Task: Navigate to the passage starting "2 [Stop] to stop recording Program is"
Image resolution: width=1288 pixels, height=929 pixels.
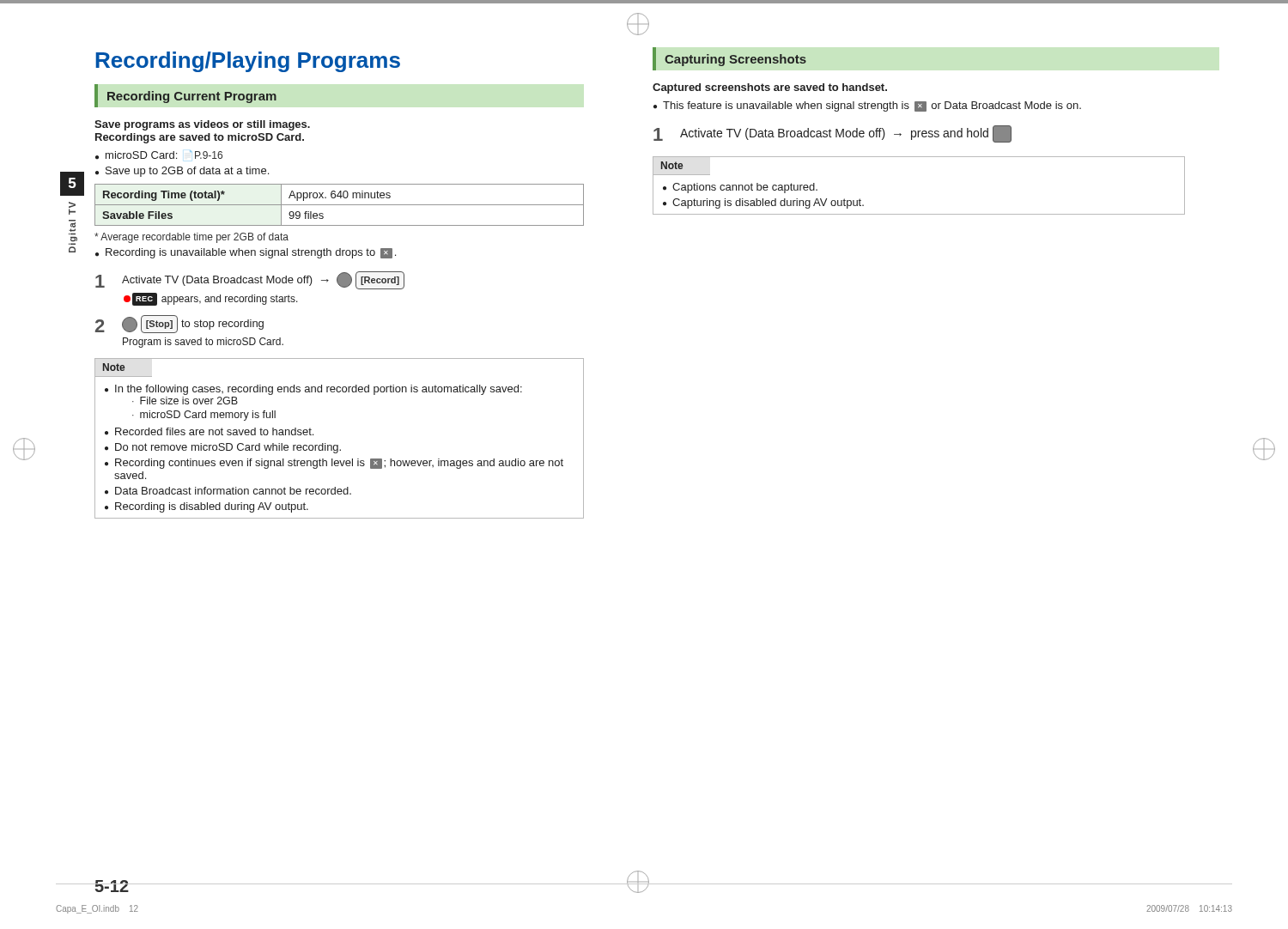Action: pos(179,324)
